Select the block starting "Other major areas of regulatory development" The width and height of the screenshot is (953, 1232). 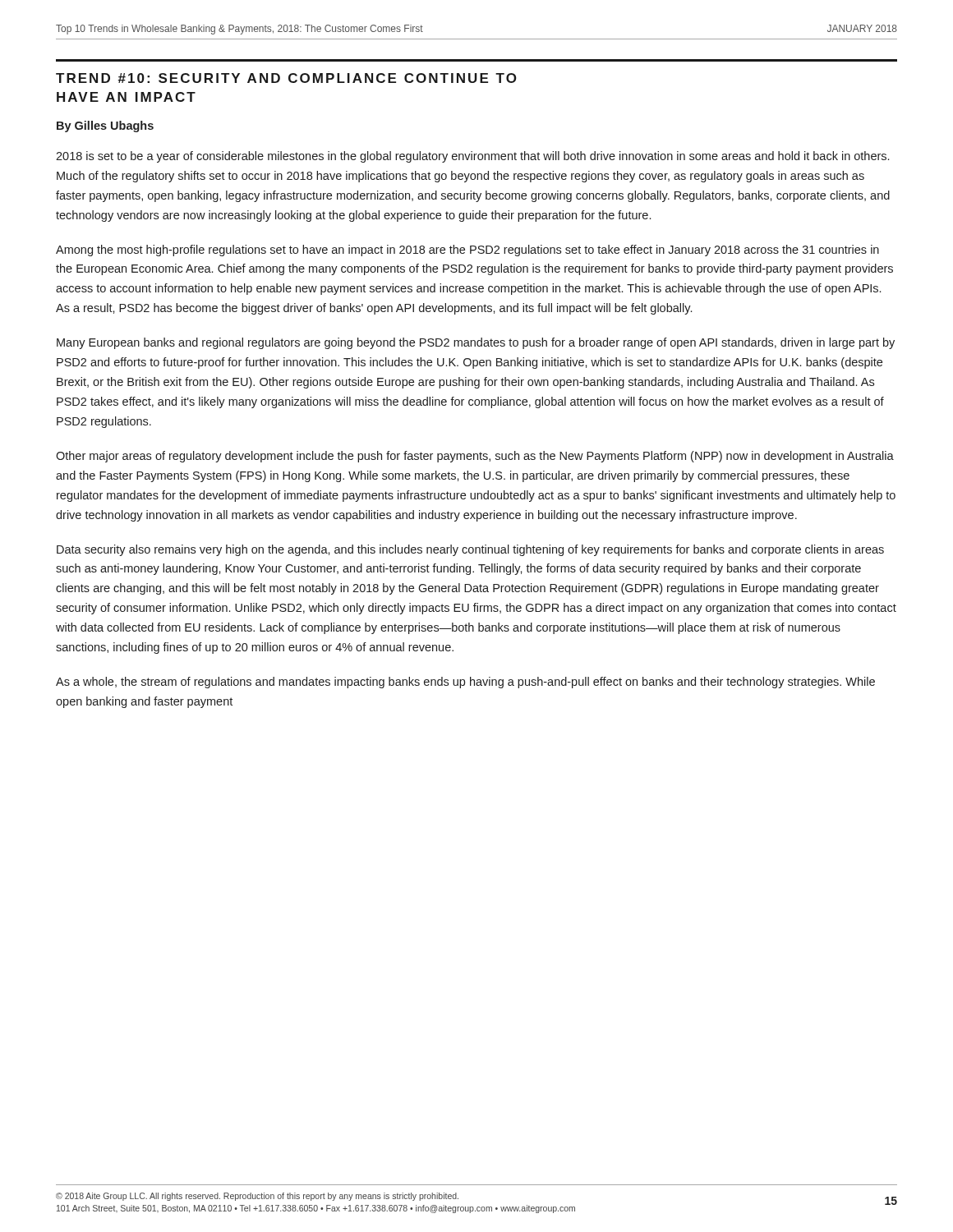(476, 485)
